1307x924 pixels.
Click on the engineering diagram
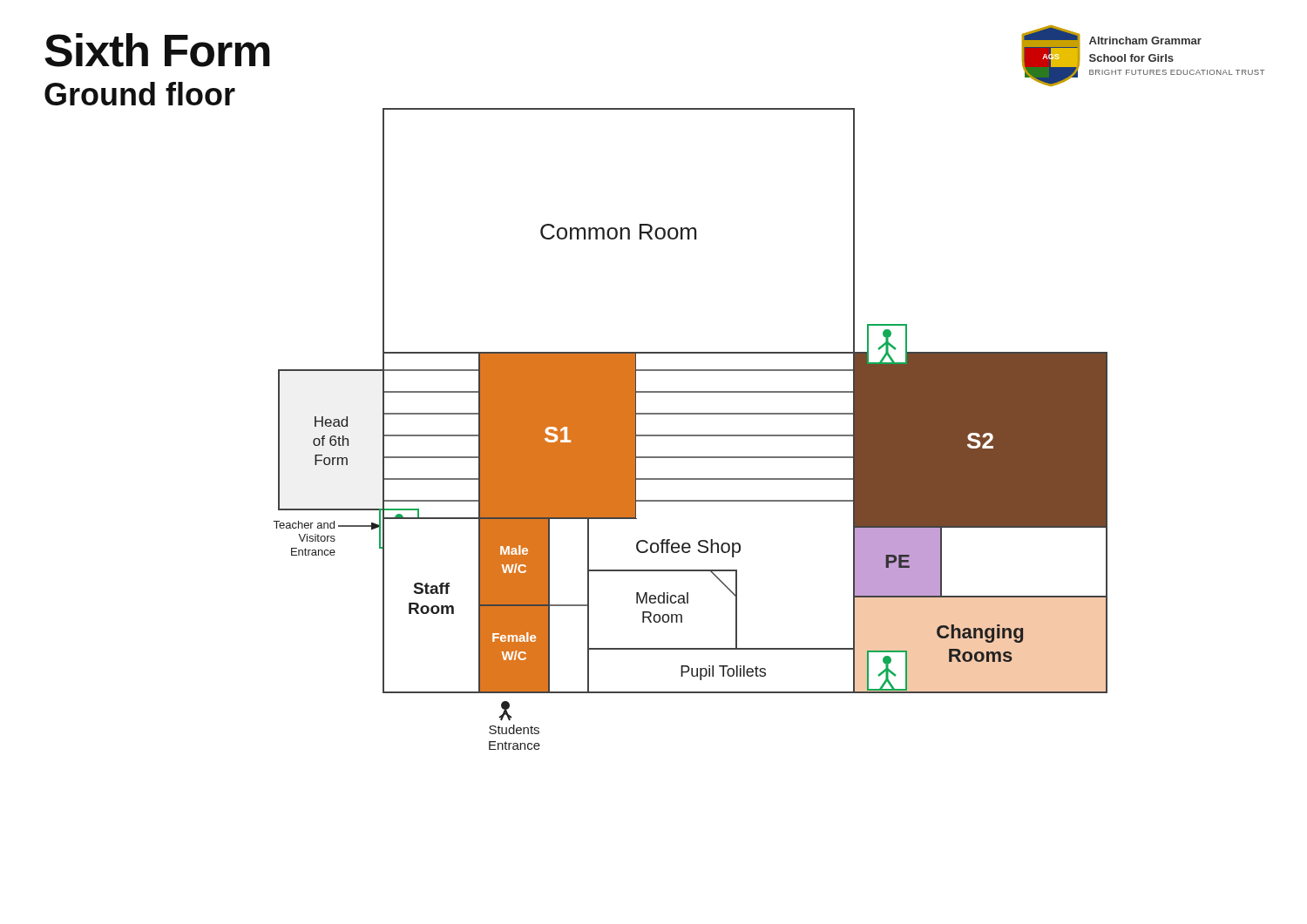(671, 483)
